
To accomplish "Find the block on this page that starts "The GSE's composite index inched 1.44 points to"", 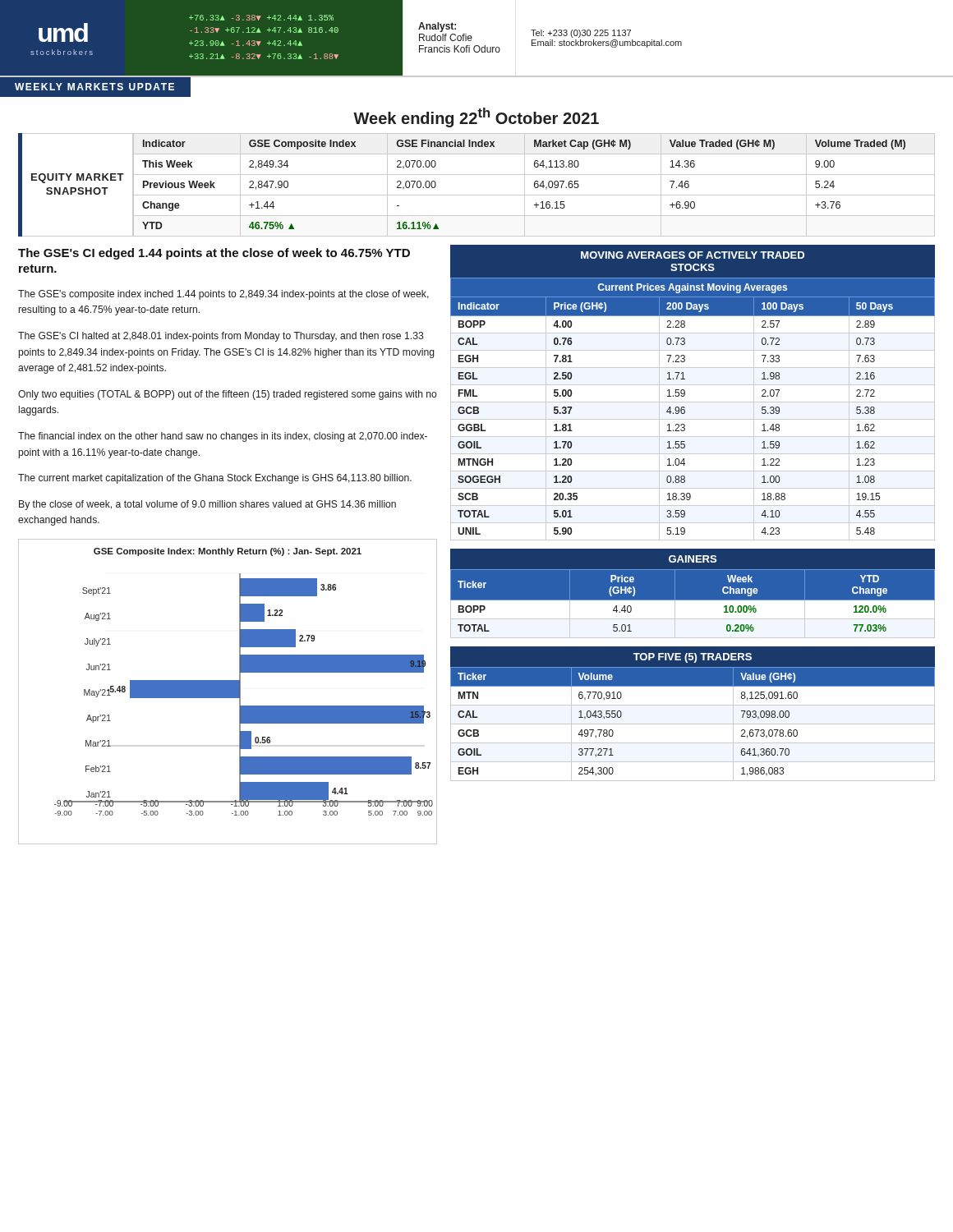I will tap(228, 408).
